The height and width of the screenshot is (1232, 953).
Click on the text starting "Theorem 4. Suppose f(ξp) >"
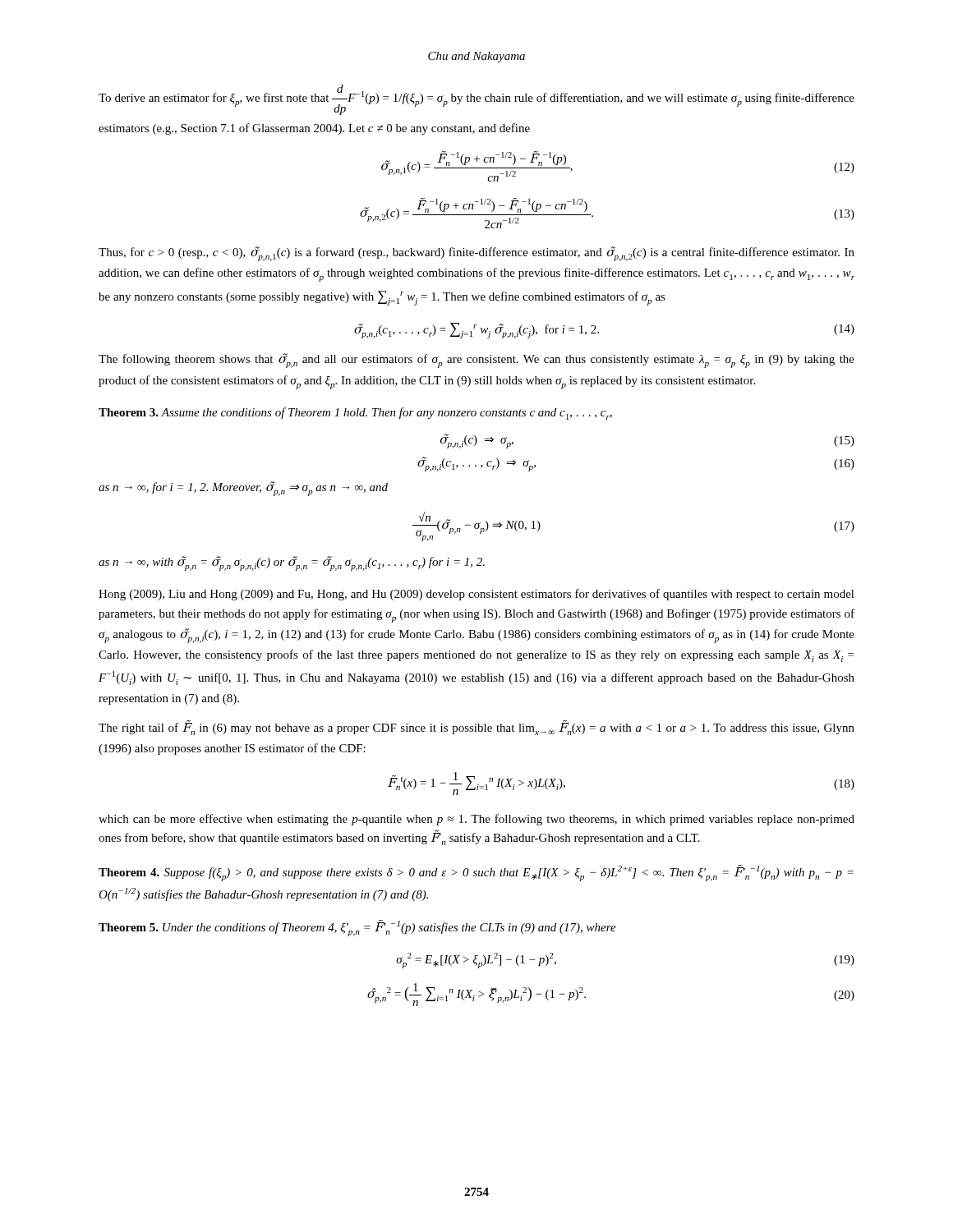point(476,882)
